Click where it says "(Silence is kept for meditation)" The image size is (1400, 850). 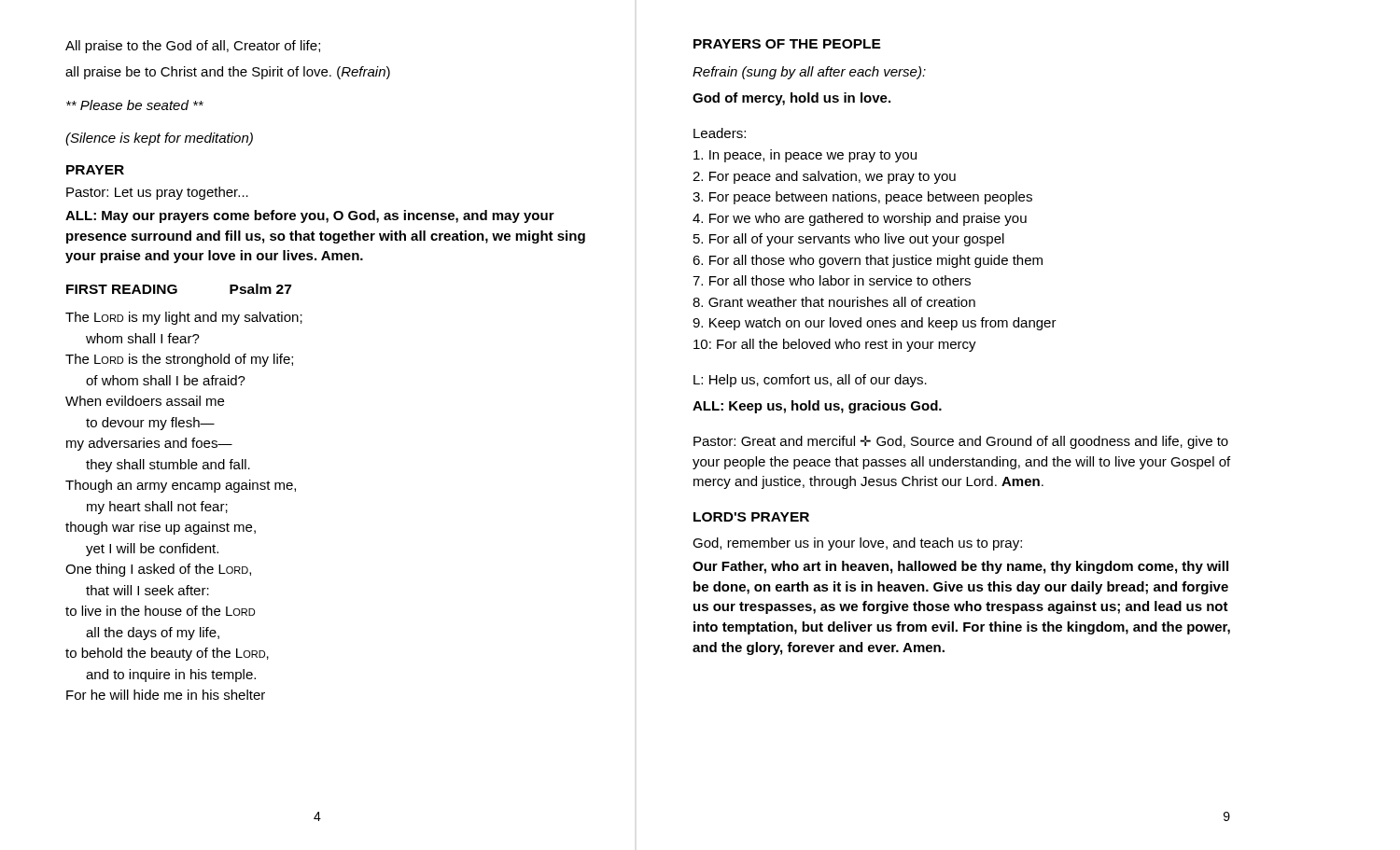pyautogui.click(x=159, y=139)
